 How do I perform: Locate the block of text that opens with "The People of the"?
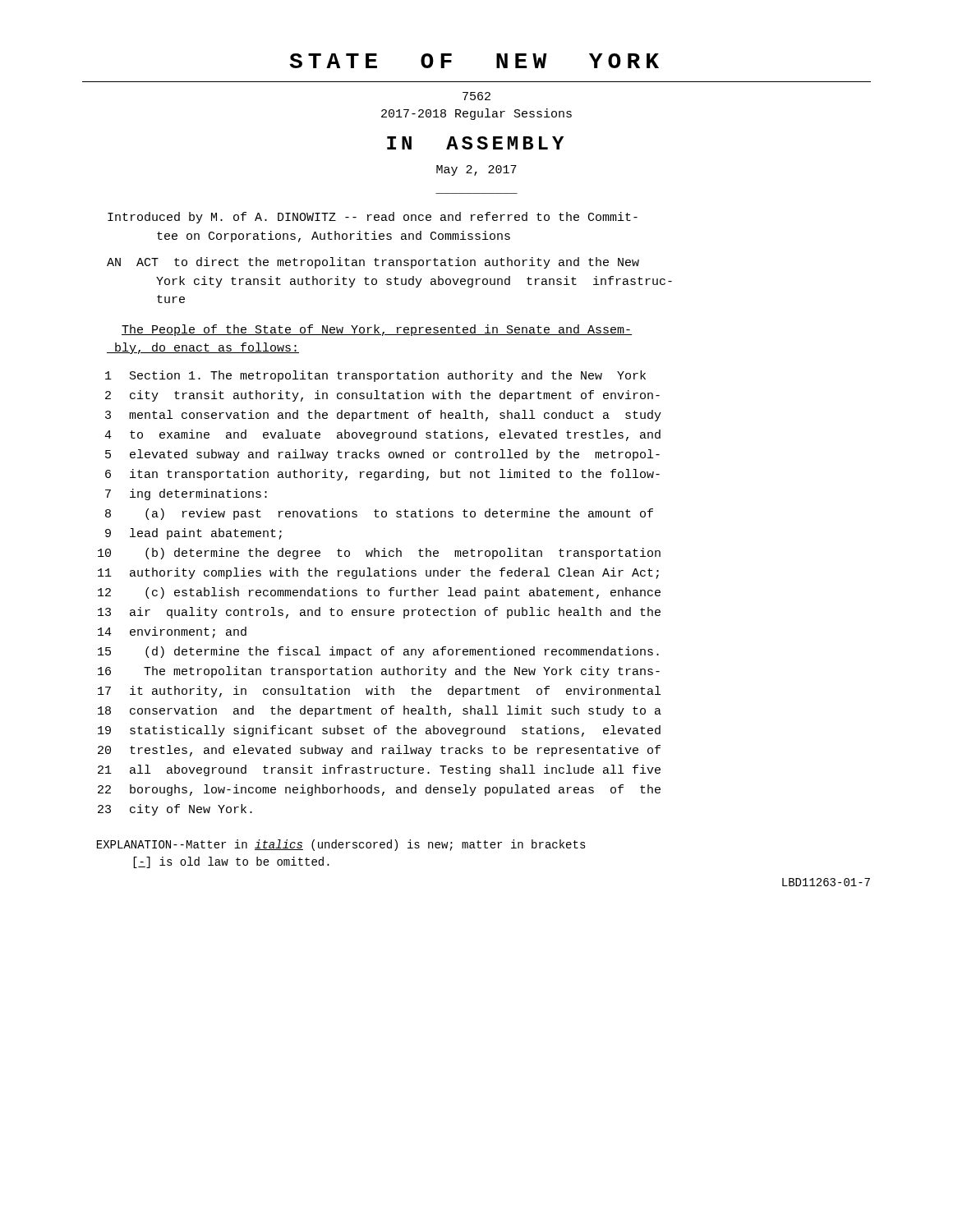(x=369, y=339)
